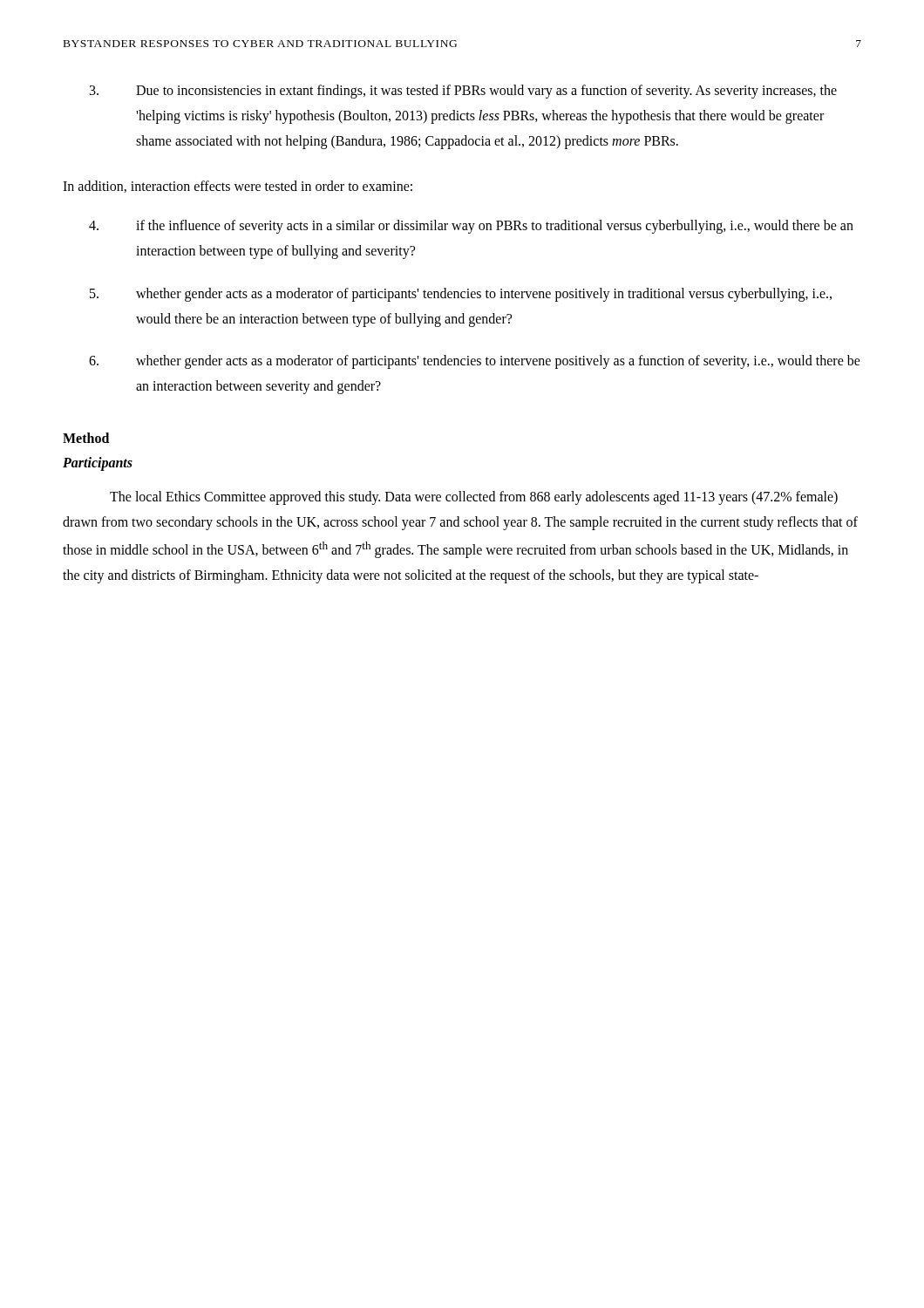Select the region starting "3. Due to inconsistencies in"

point(462,116)
